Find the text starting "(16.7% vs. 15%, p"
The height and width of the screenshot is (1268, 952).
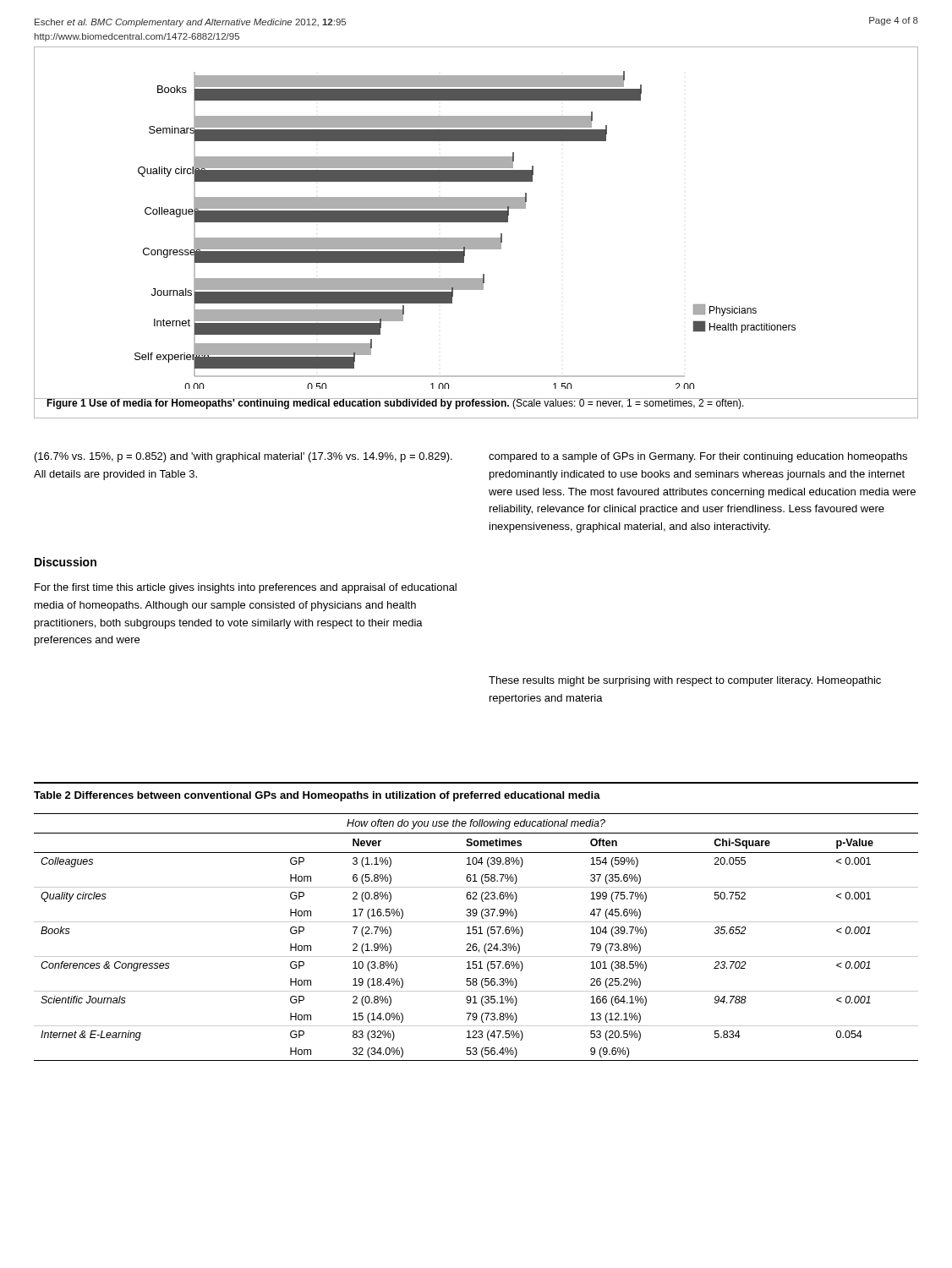[x=243, y=465]
